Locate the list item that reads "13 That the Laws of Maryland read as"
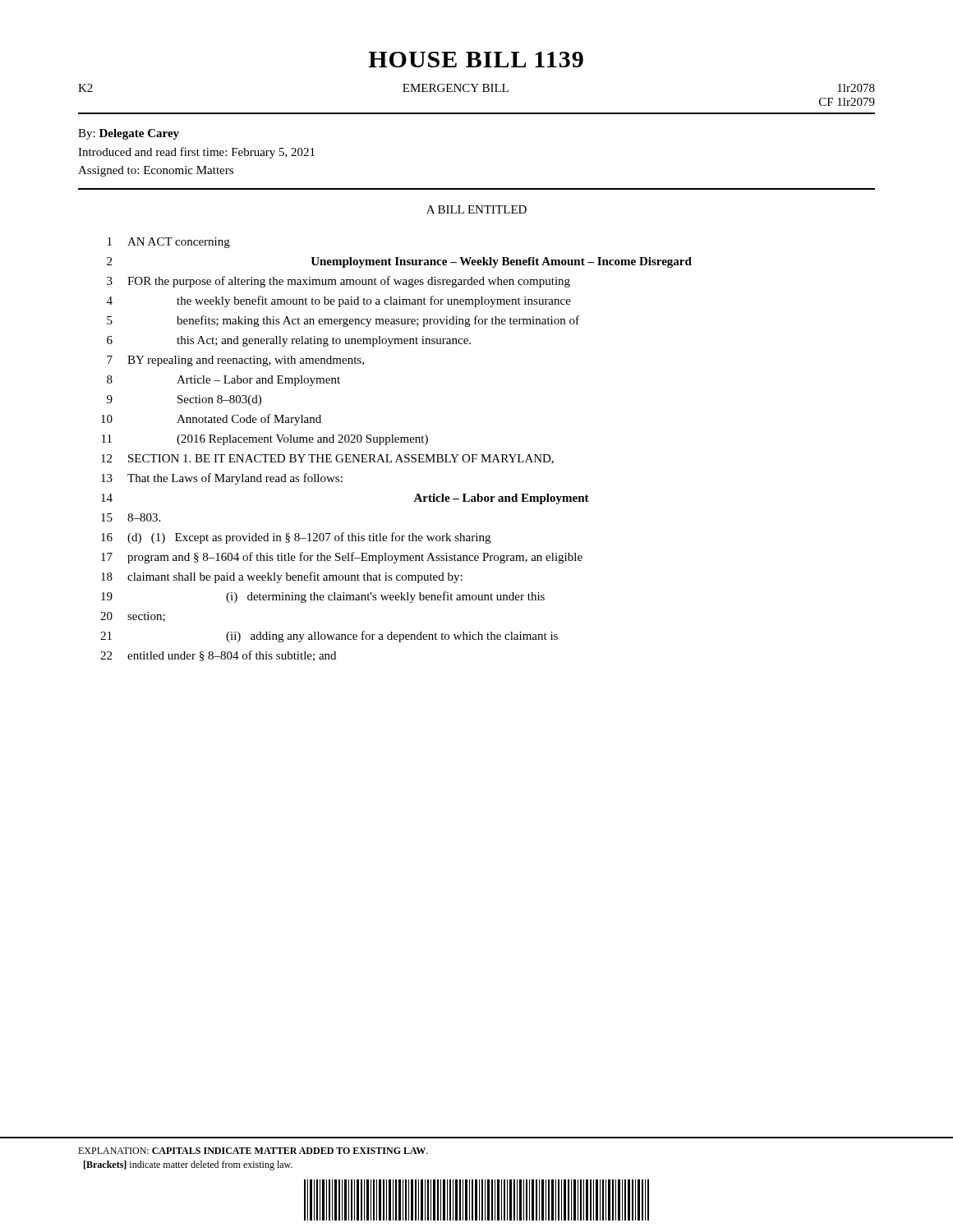 (x=222, y=479)
